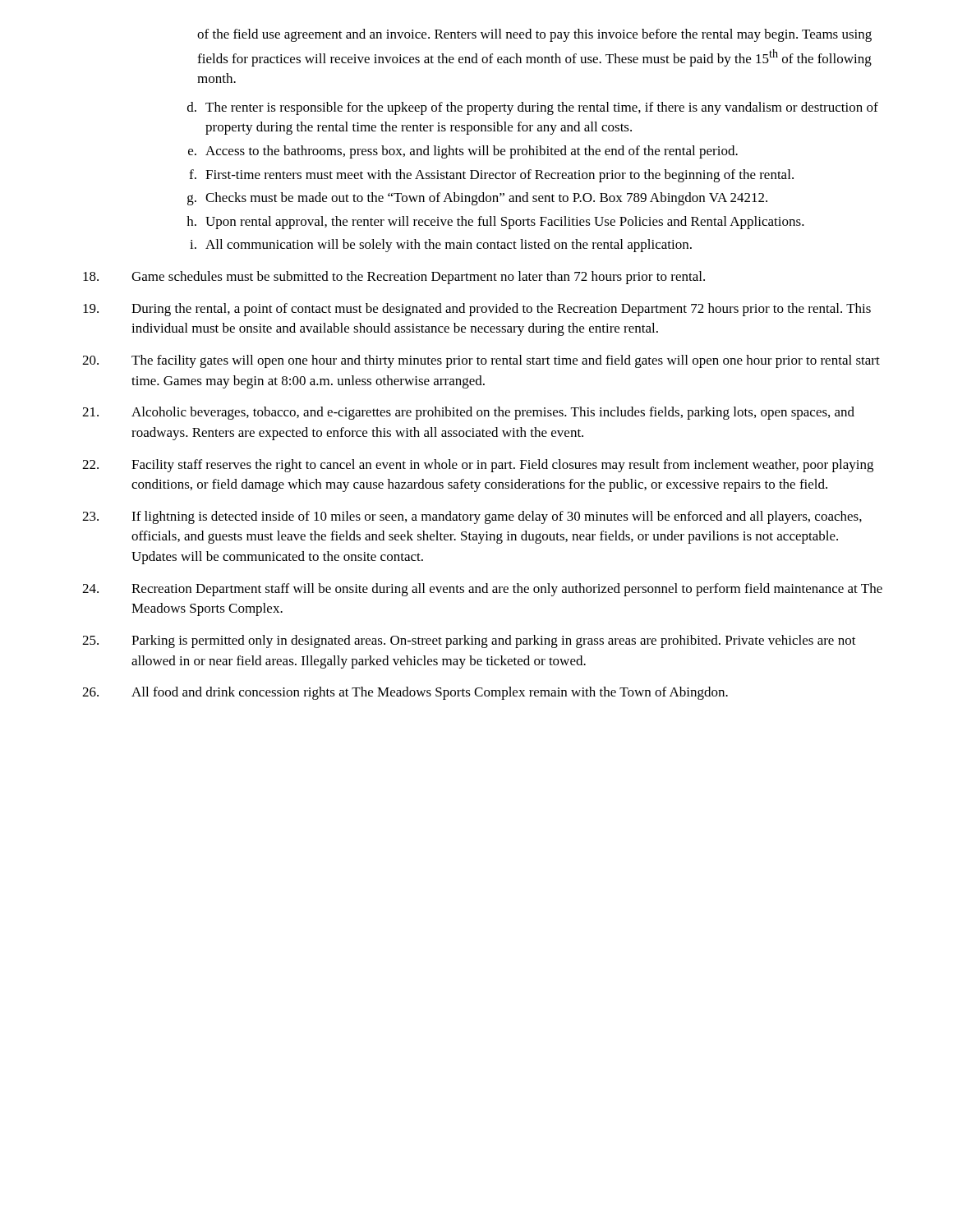Click on the list item containing "g. Checks must be made out"
Image resolution: width=953 pixels, height=1232 pixels.
tap(518, 198)
